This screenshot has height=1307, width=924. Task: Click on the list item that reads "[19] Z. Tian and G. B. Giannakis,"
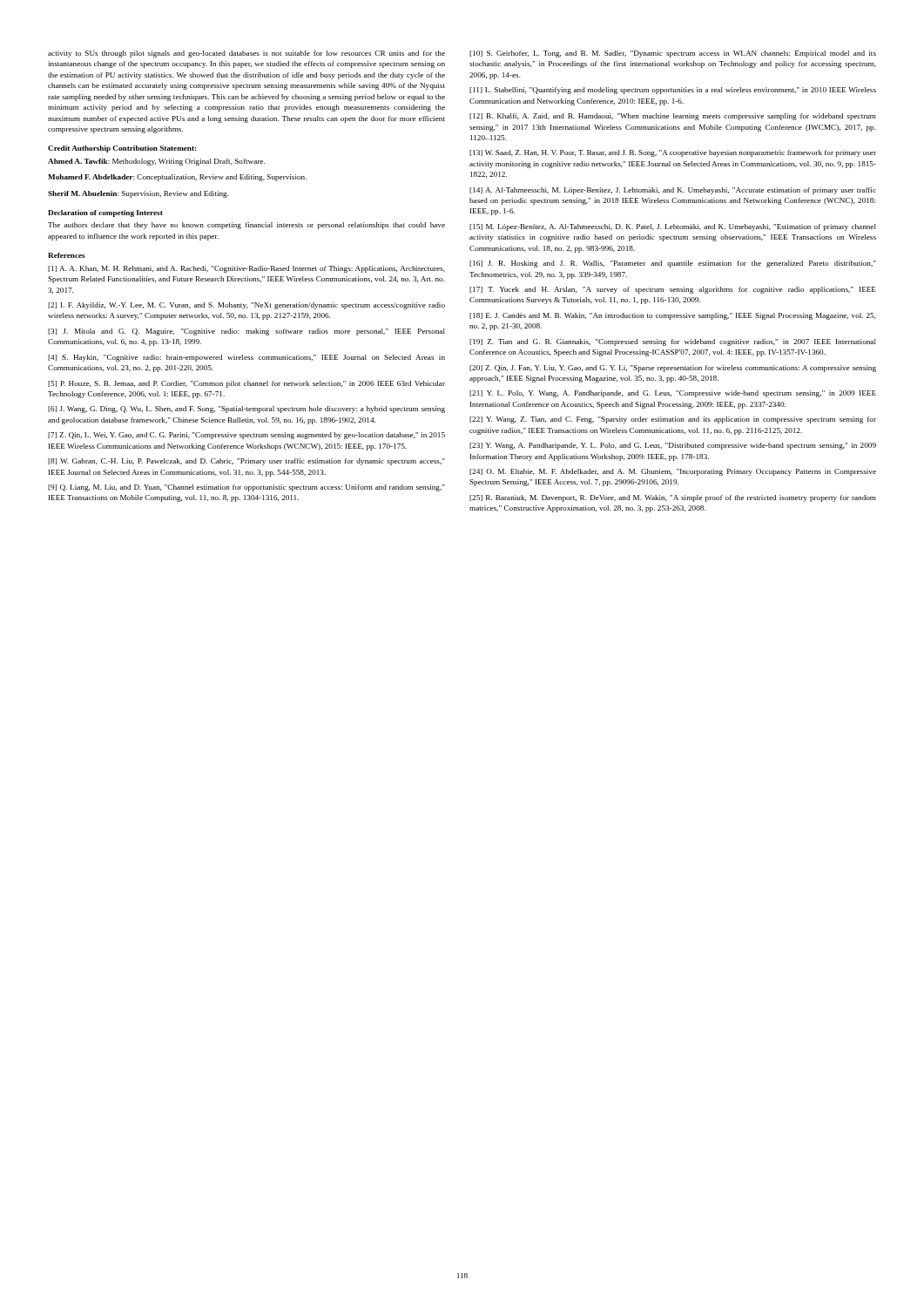point(673,347)
